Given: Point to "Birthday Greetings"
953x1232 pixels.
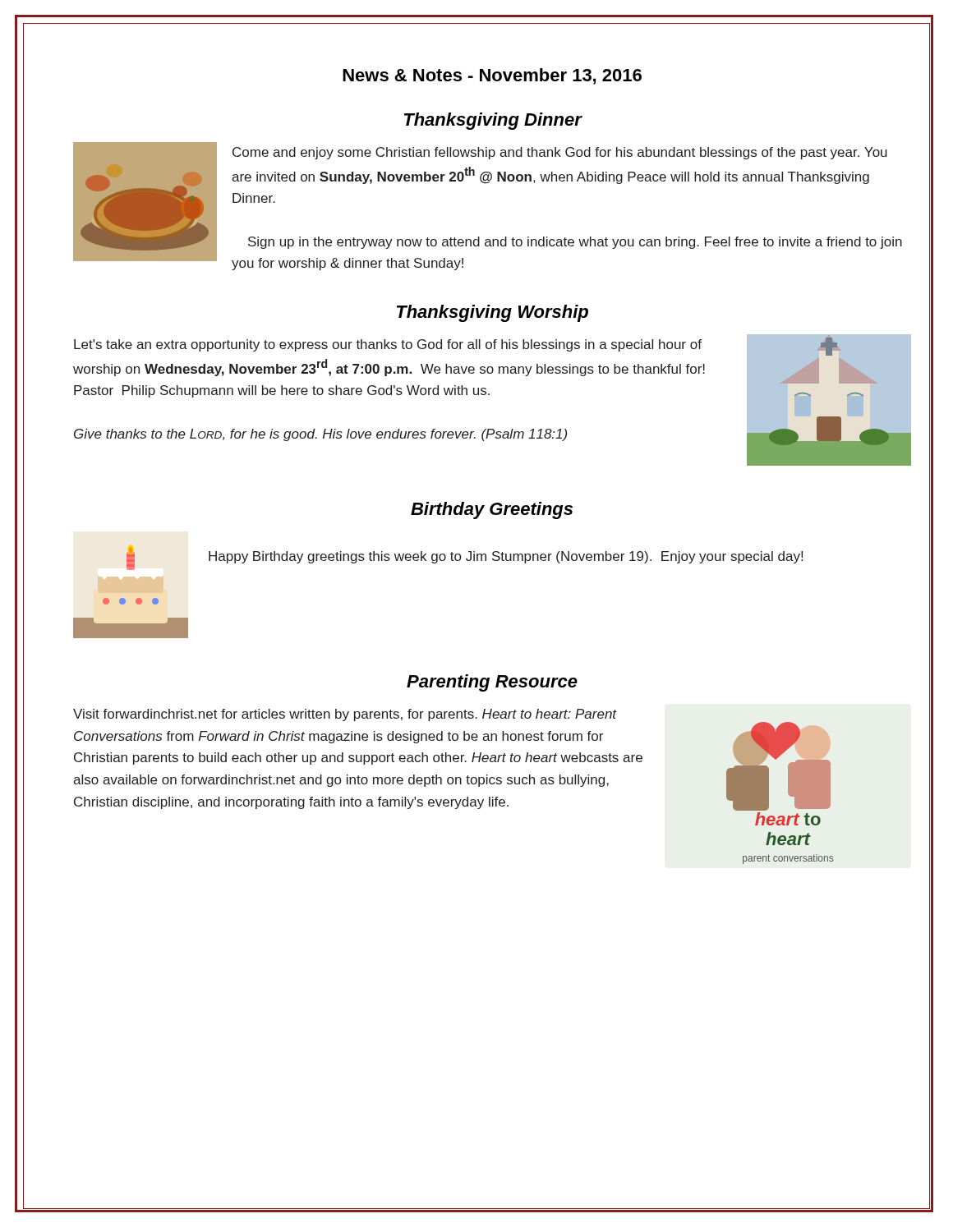Looking at the screenshot, I should 492,509.
